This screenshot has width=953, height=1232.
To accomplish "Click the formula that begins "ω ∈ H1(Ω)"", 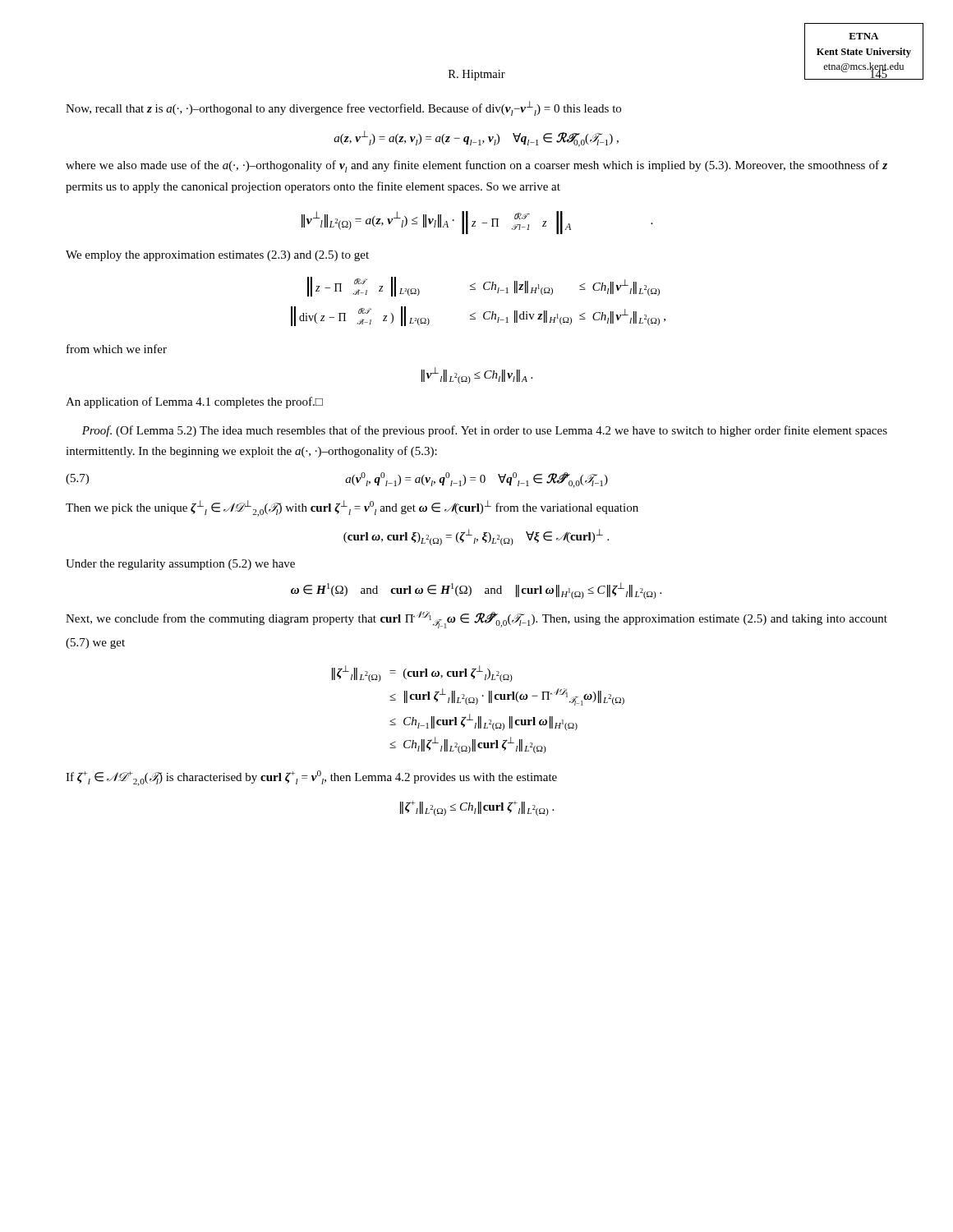I will pyautogui.click(x=476, y=590).
